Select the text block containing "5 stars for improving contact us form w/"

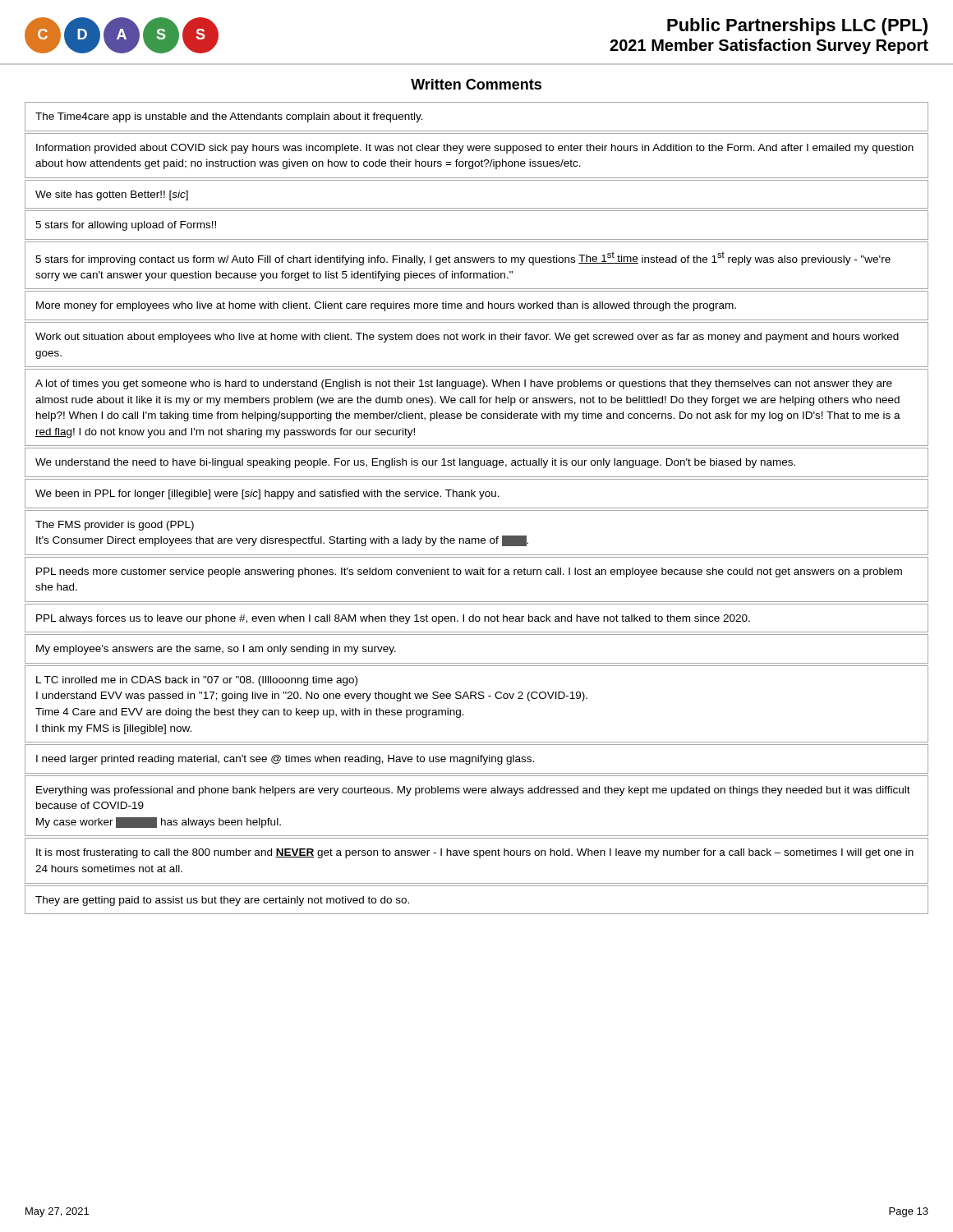click(x=463, y=265)
